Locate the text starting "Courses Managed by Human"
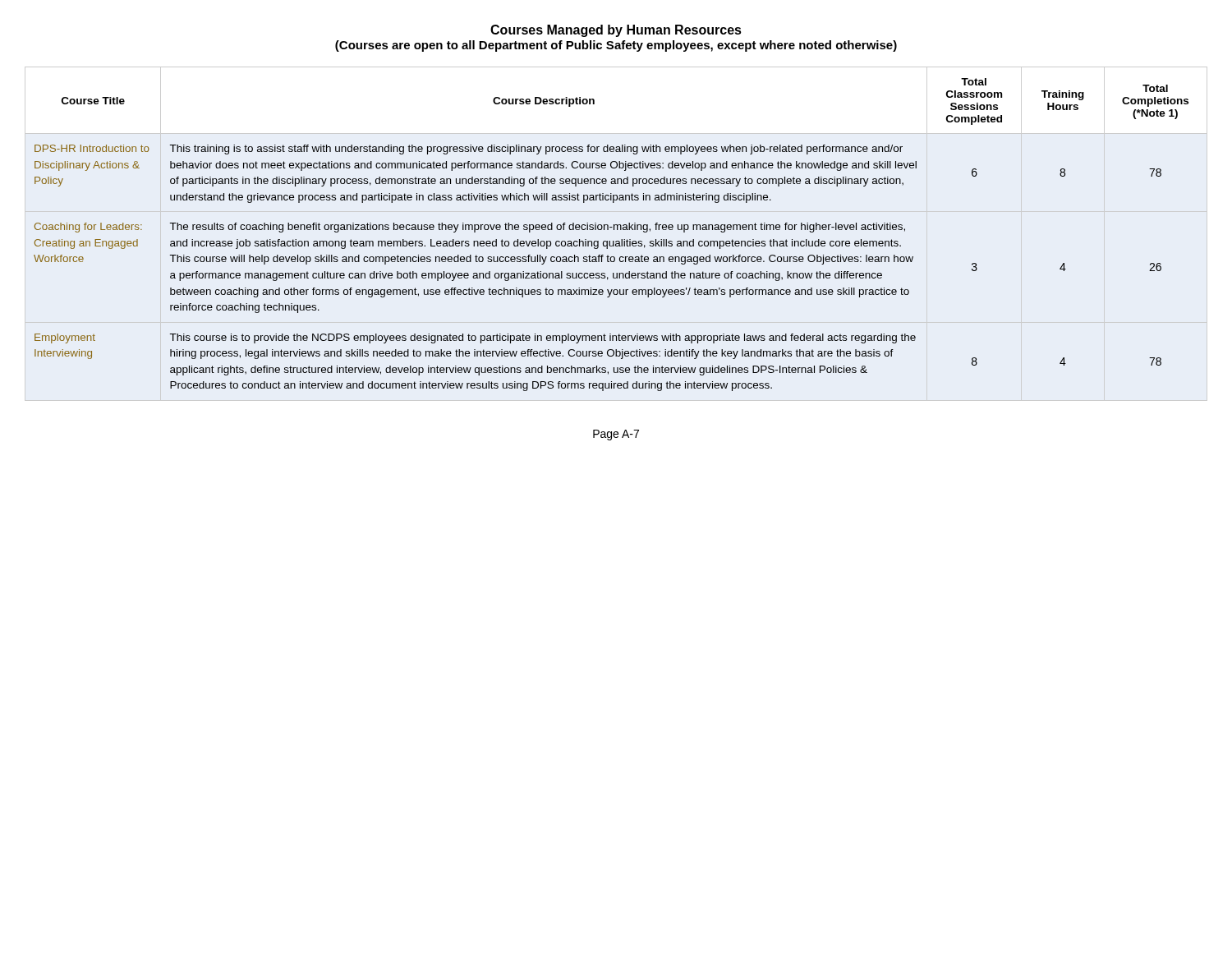Viewport: 1232px width, 953px height. (616, 37)
